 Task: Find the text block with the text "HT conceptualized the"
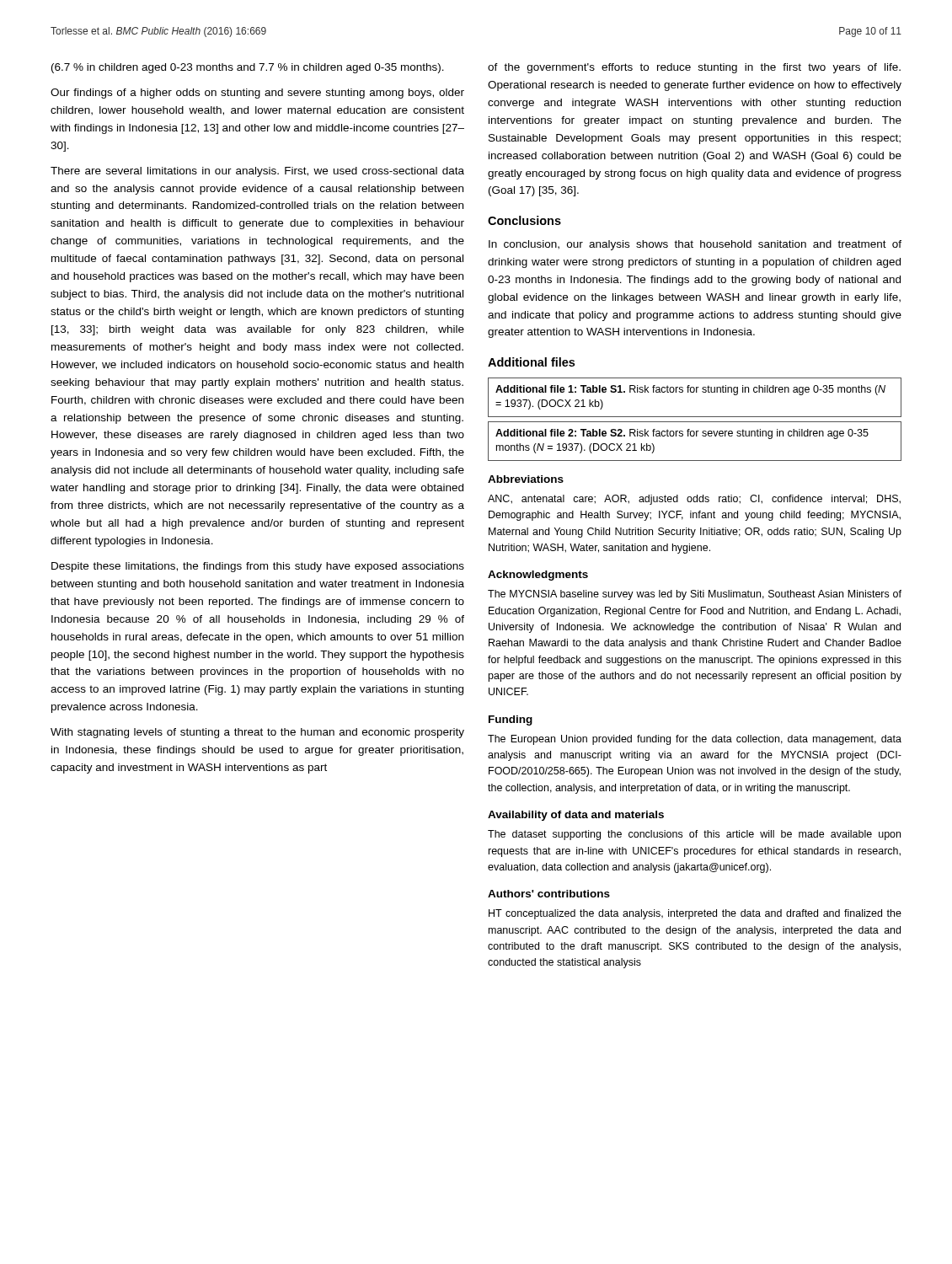(x=695, y=938)
